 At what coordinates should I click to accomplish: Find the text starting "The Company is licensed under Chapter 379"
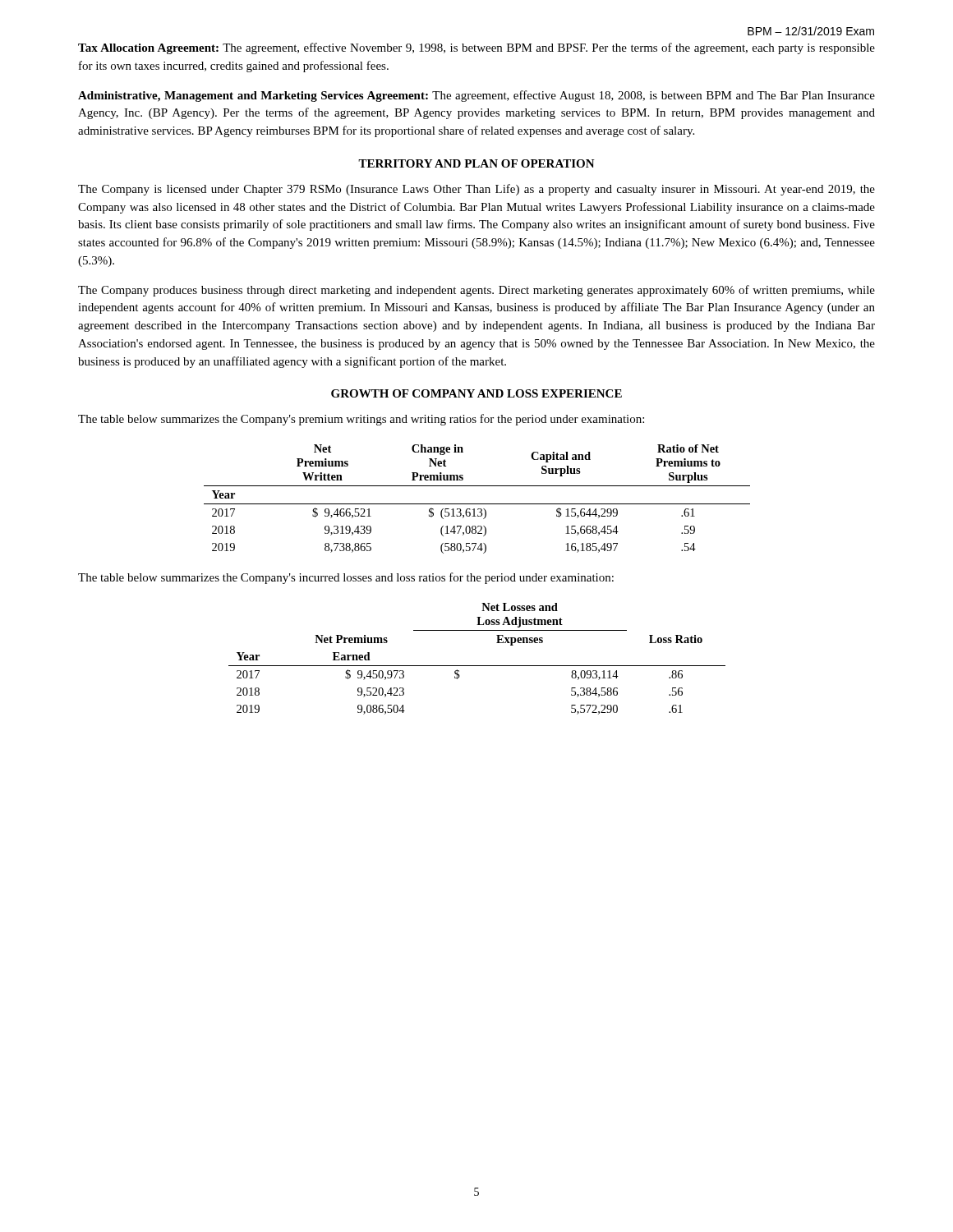pyautogui.click(x=476, y=224)
